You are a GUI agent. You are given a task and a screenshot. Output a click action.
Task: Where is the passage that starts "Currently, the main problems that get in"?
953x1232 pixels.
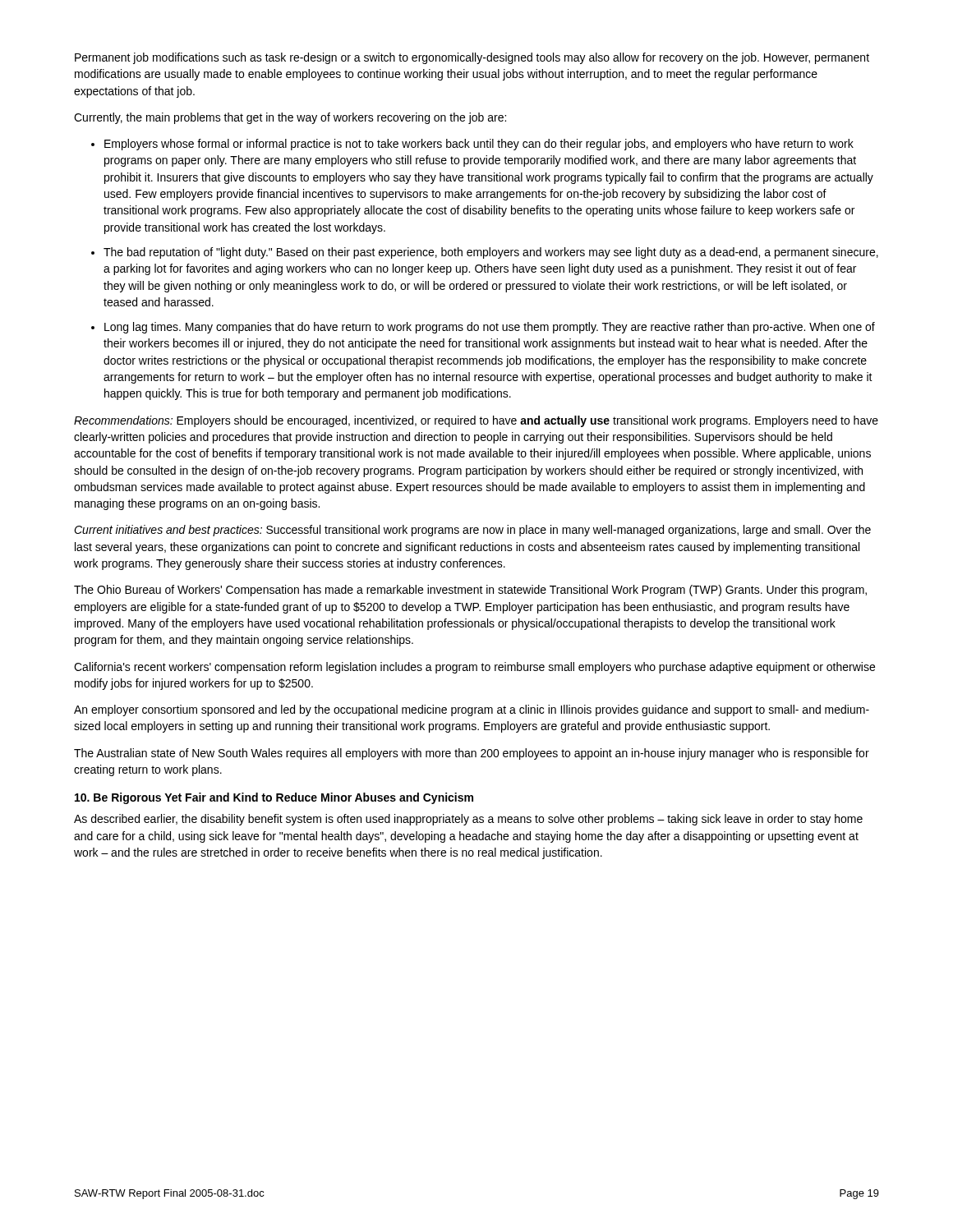(476, 117)
